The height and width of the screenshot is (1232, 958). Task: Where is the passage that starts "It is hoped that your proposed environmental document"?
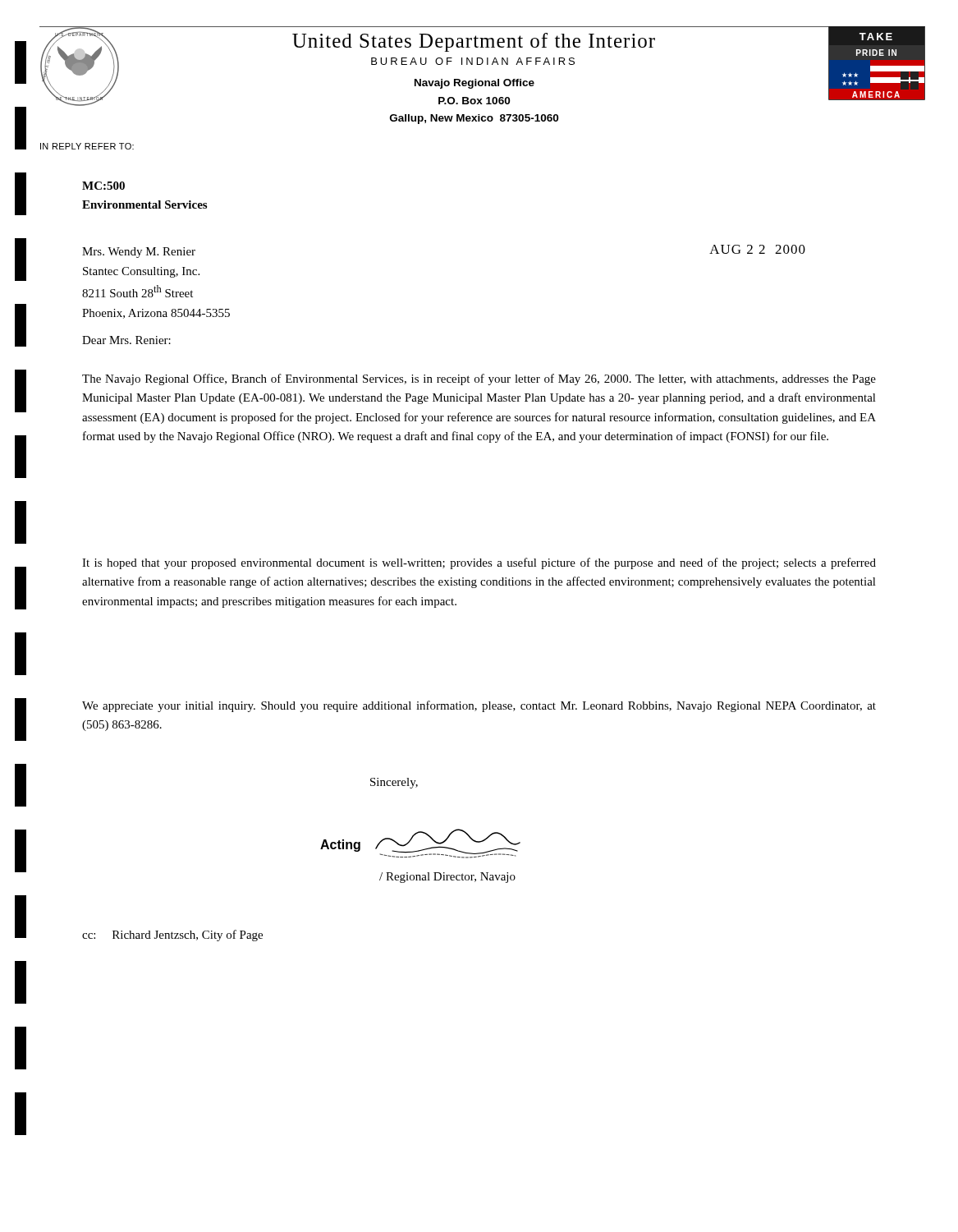(x=479, y=582)
